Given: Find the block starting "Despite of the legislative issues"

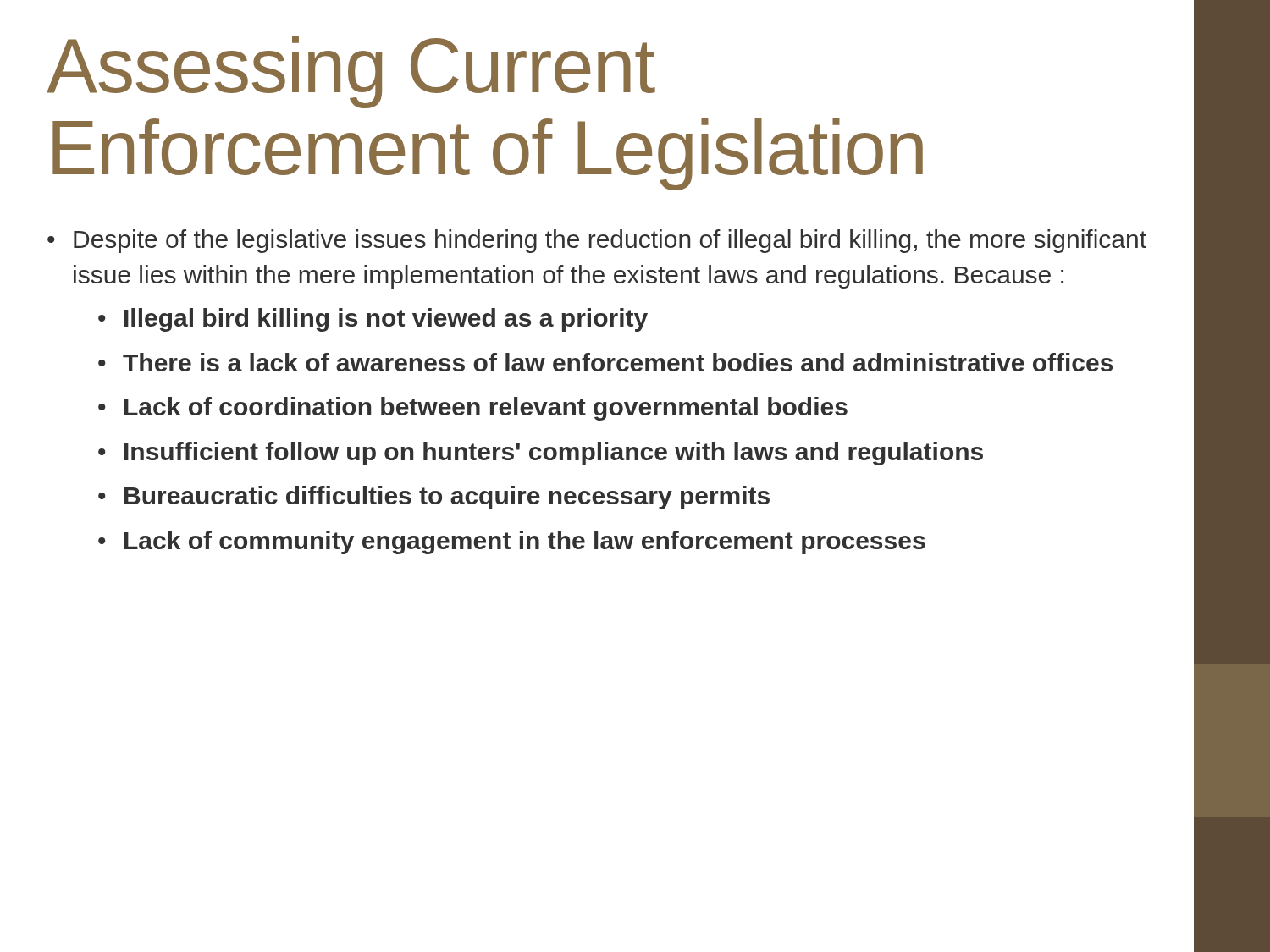Looking at the screenshot, I should [624, 392].
